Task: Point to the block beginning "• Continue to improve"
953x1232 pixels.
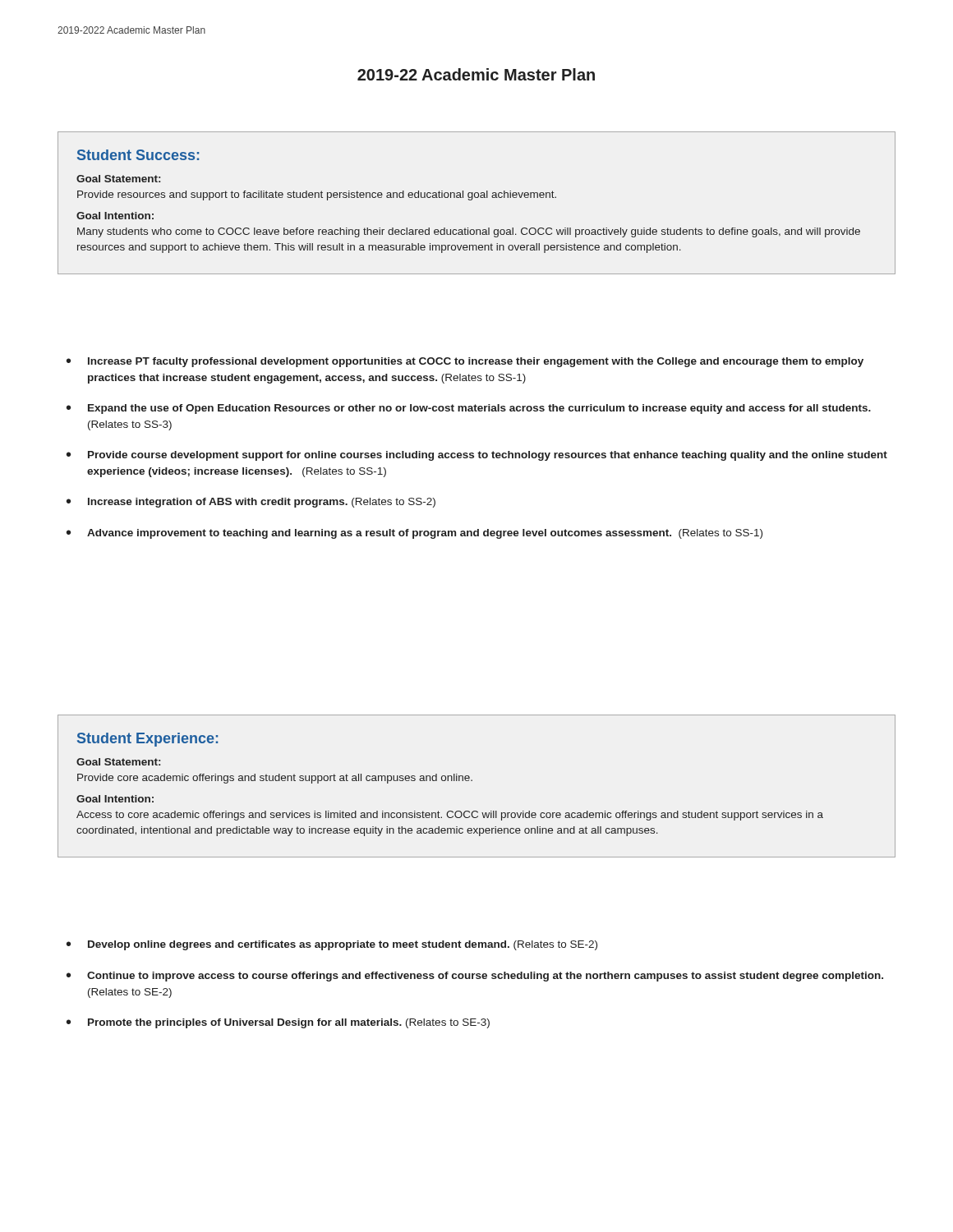Action: coord(476,984)
